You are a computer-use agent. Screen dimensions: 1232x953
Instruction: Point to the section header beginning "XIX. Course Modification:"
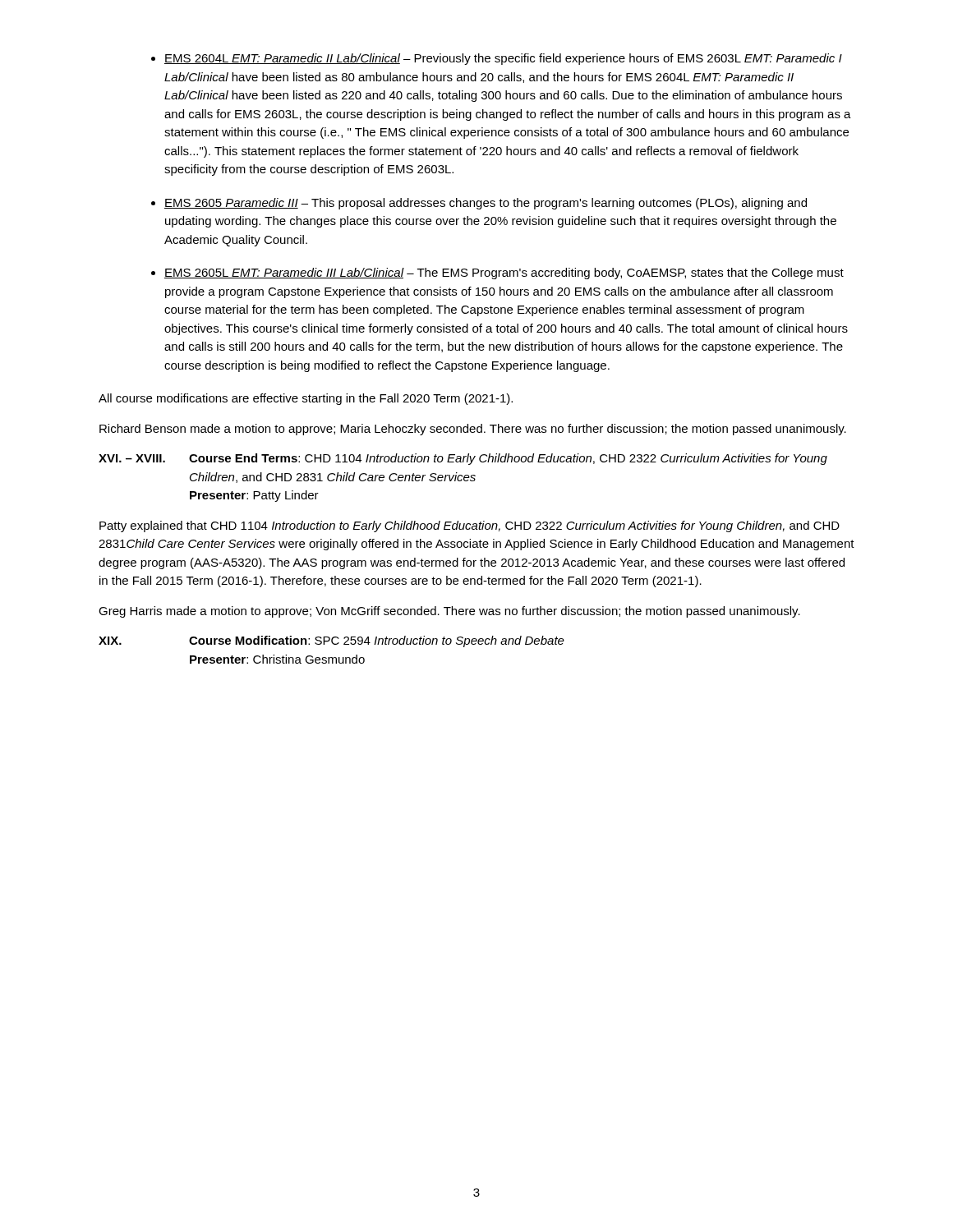(476, 650)
